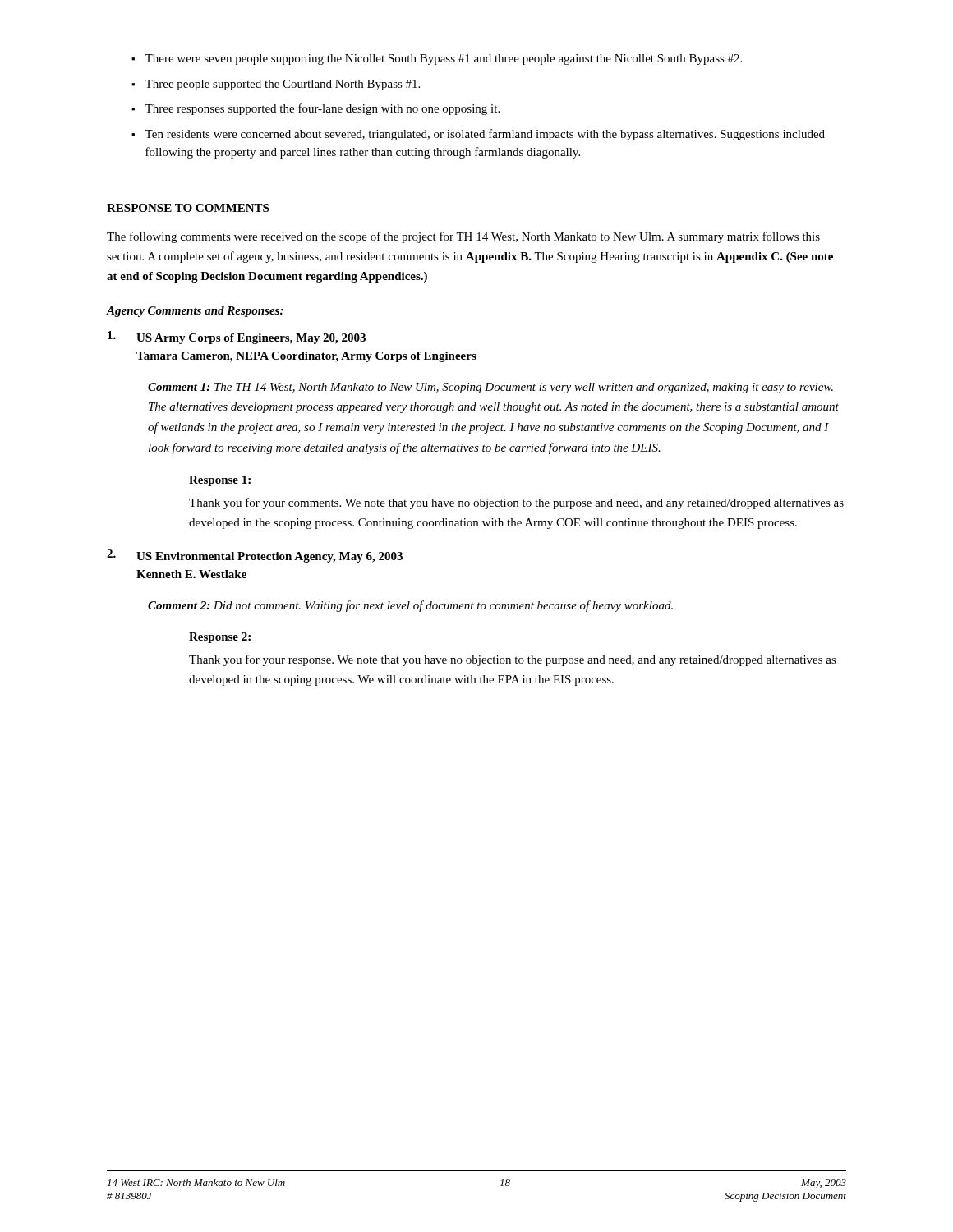Viewport: 953px width, 1232px height.
Task: Where is the passage that starts "The following comments were"?
Action: pos(470,256)
